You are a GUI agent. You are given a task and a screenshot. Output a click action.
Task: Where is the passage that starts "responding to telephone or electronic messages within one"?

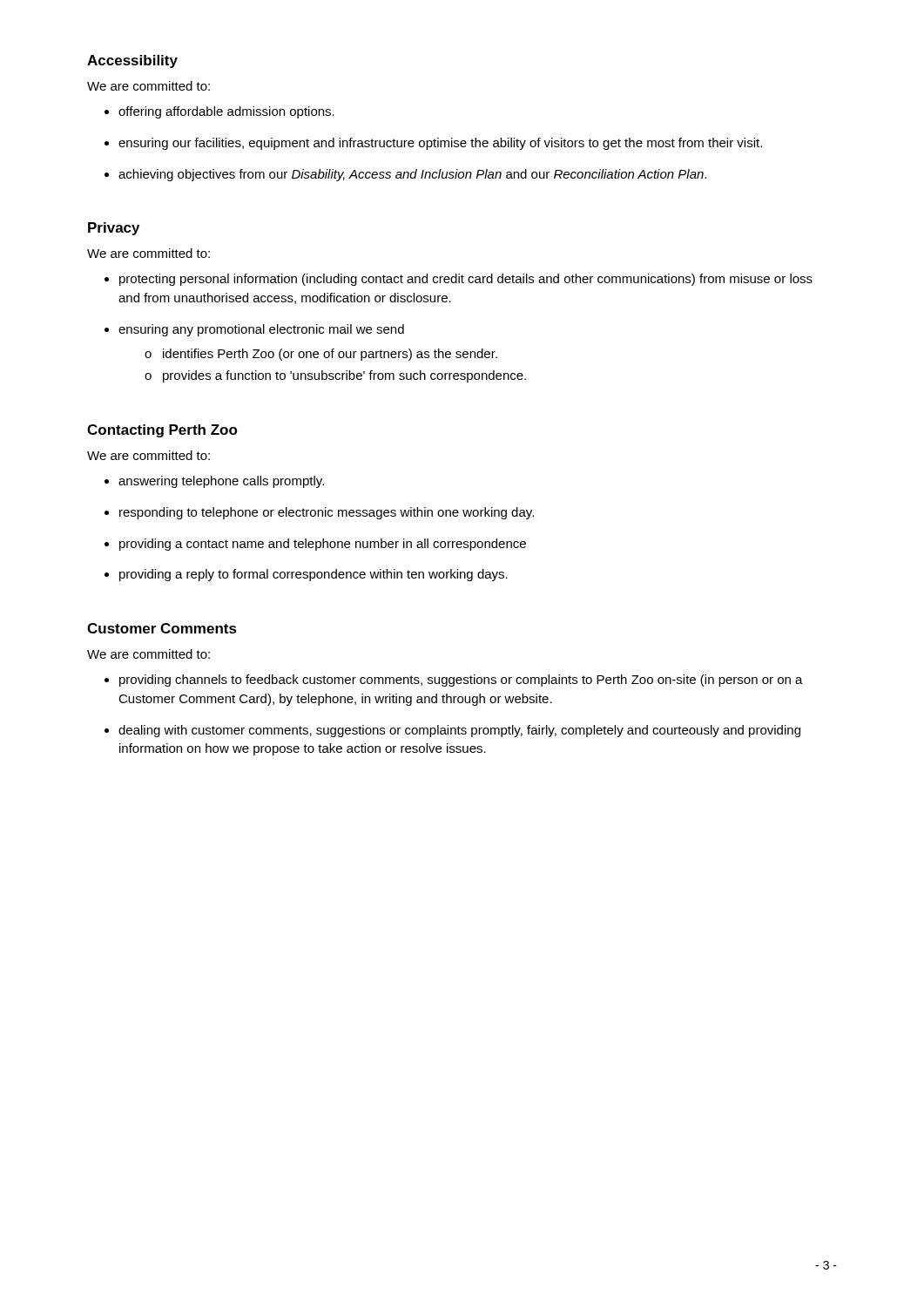click(x=327, y=512)
